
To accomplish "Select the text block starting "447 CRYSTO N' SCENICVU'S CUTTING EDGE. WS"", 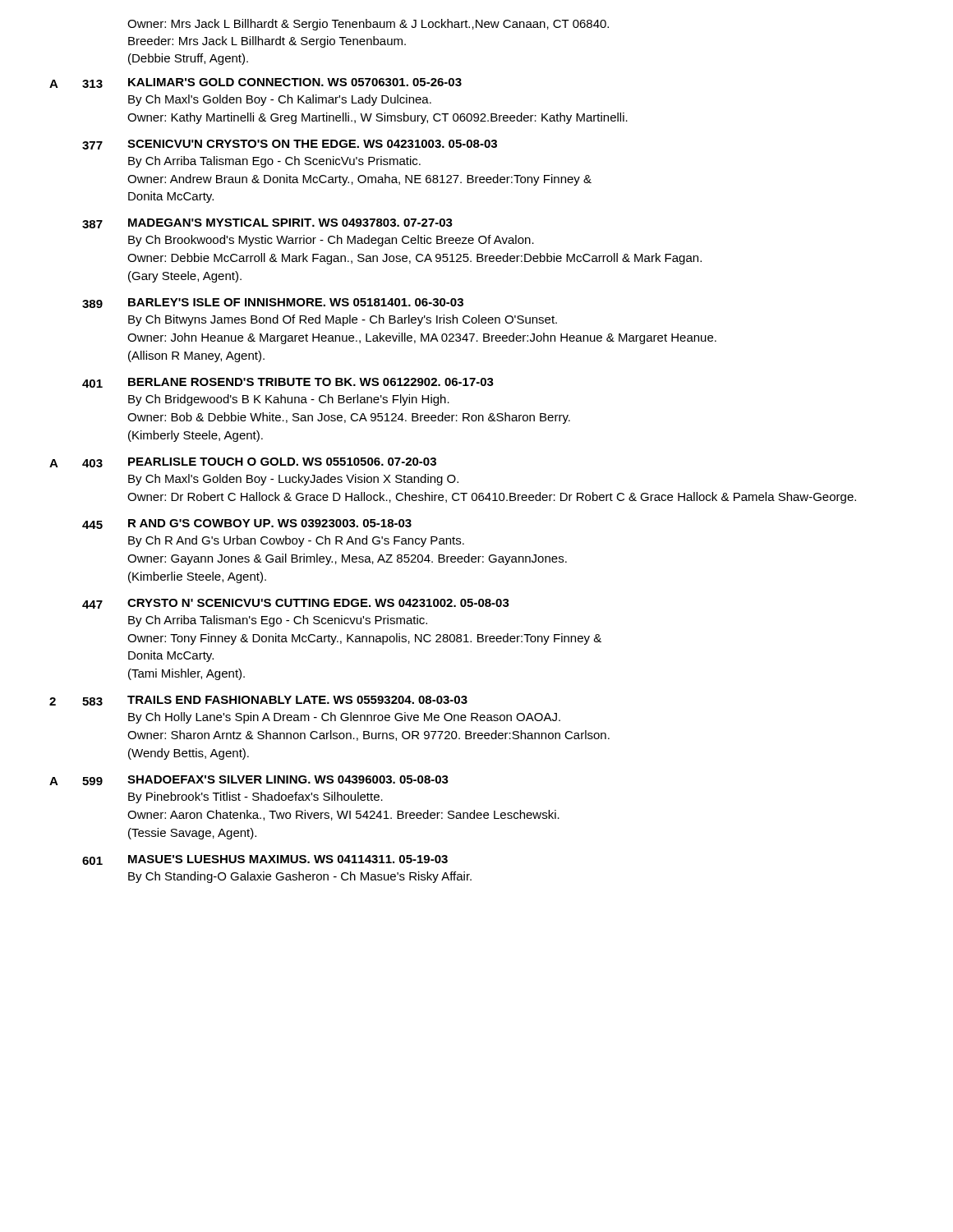I will click(476, 639).
